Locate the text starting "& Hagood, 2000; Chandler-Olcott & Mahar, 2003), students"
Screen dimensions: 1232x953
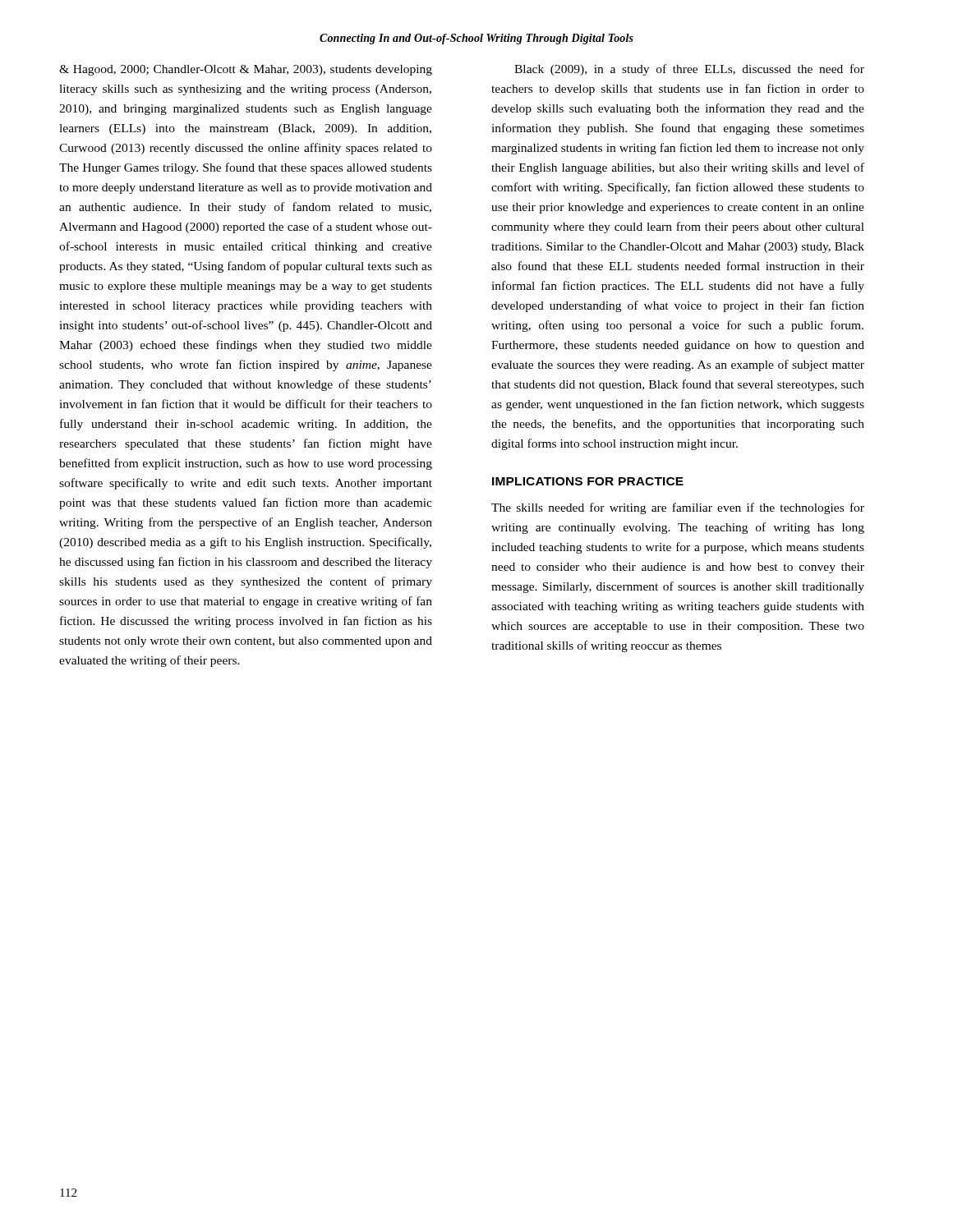[x=246, y=365]
